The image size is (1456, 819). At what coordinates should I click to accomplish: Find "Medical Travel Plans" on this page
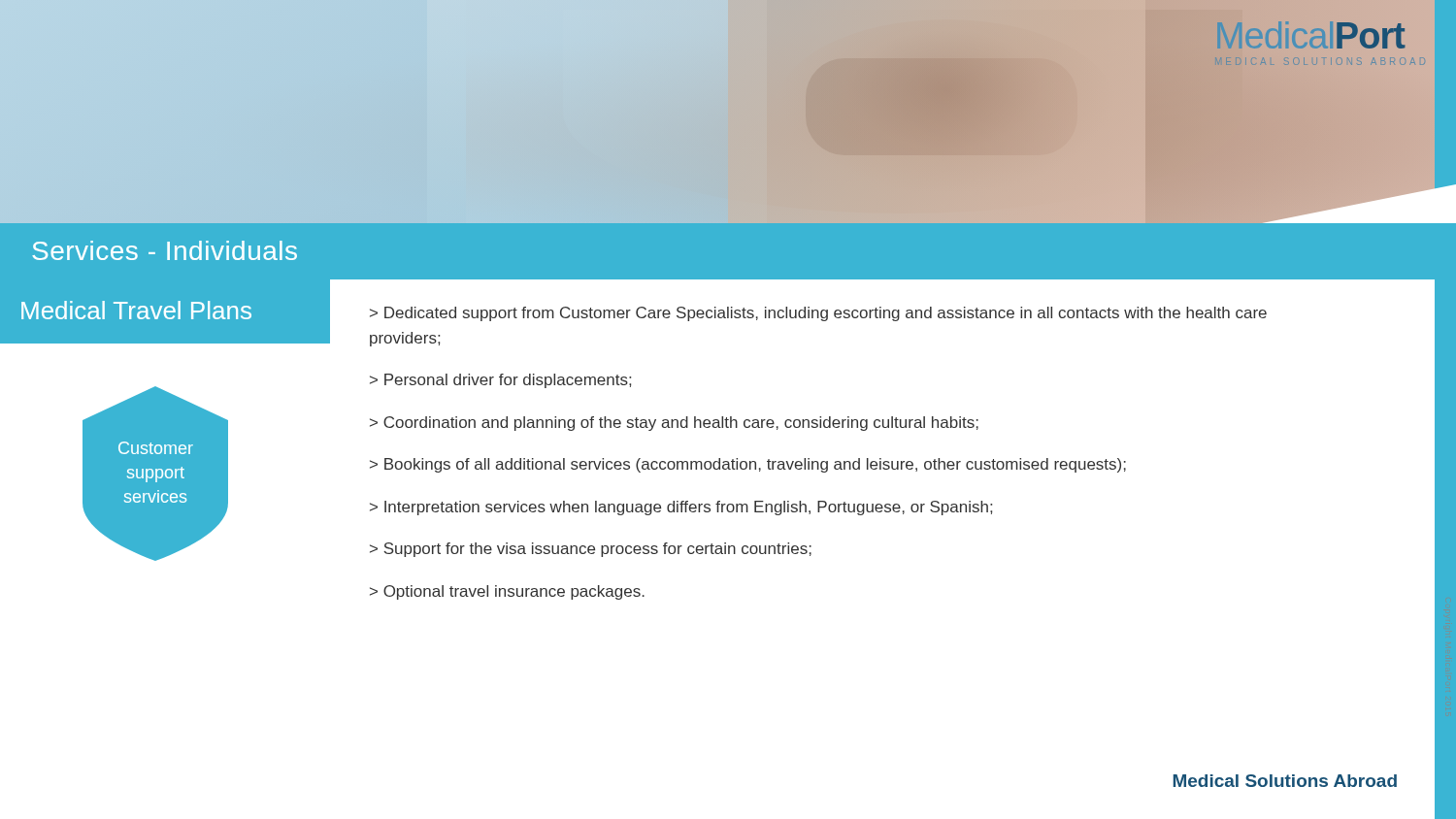coord(136,311)
